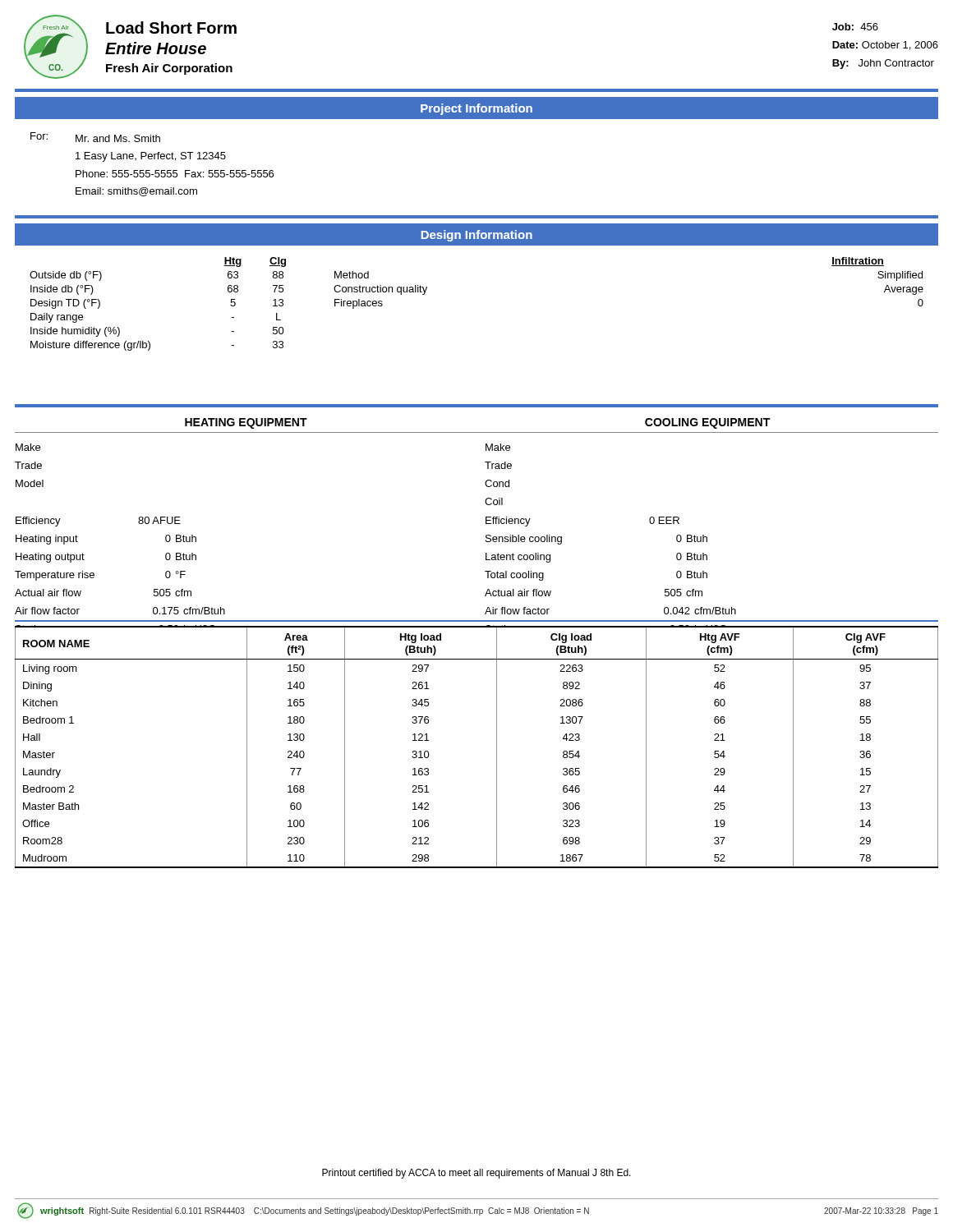Find the section header with the text "Design Information"
This screenshot has height=1232, width=953.
point(476,234)
